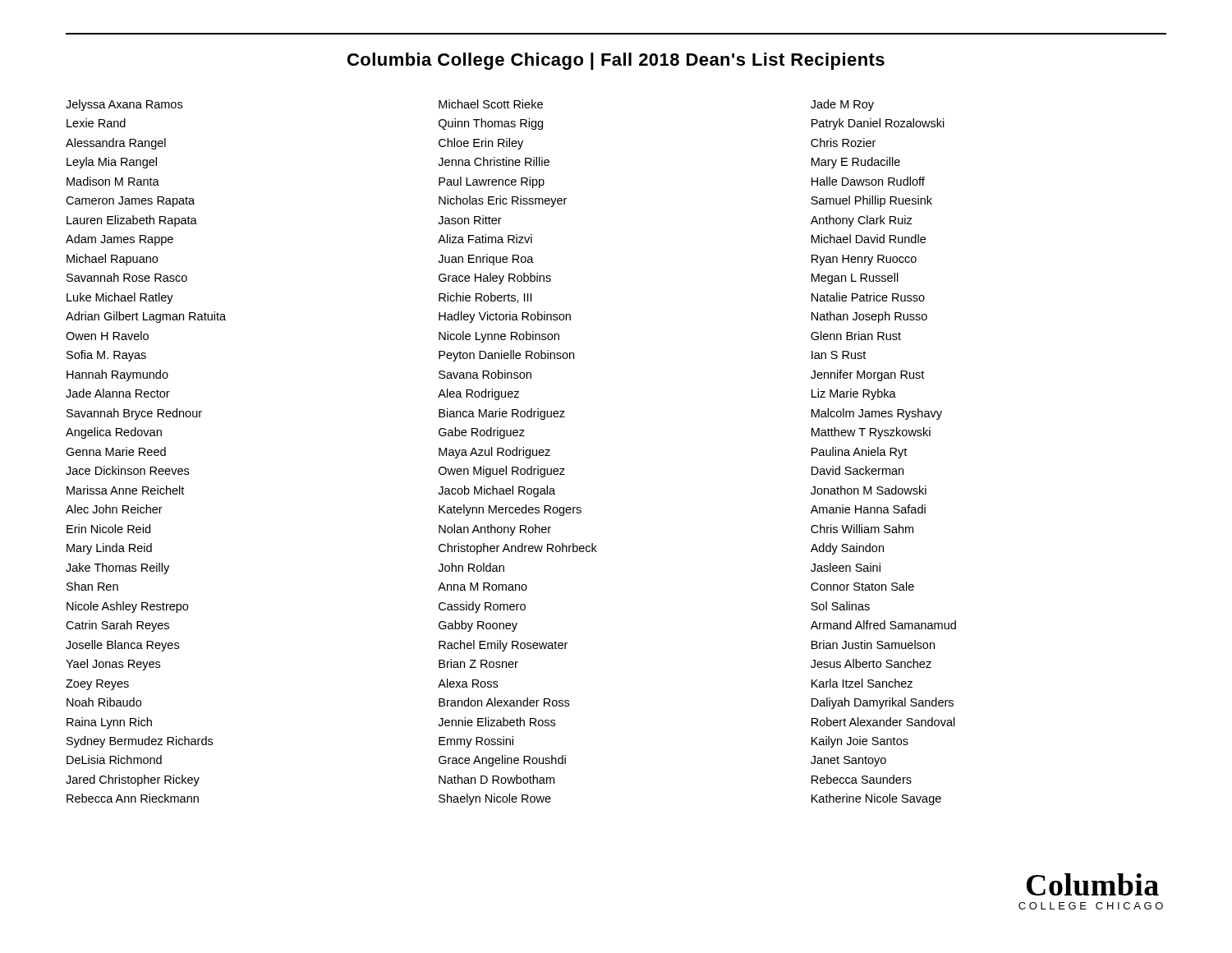Screen dimensions: 953x1232
Task: Locate the list item that says "Hadley Victoria Robinson"
Action: click(x=505, y=317)
